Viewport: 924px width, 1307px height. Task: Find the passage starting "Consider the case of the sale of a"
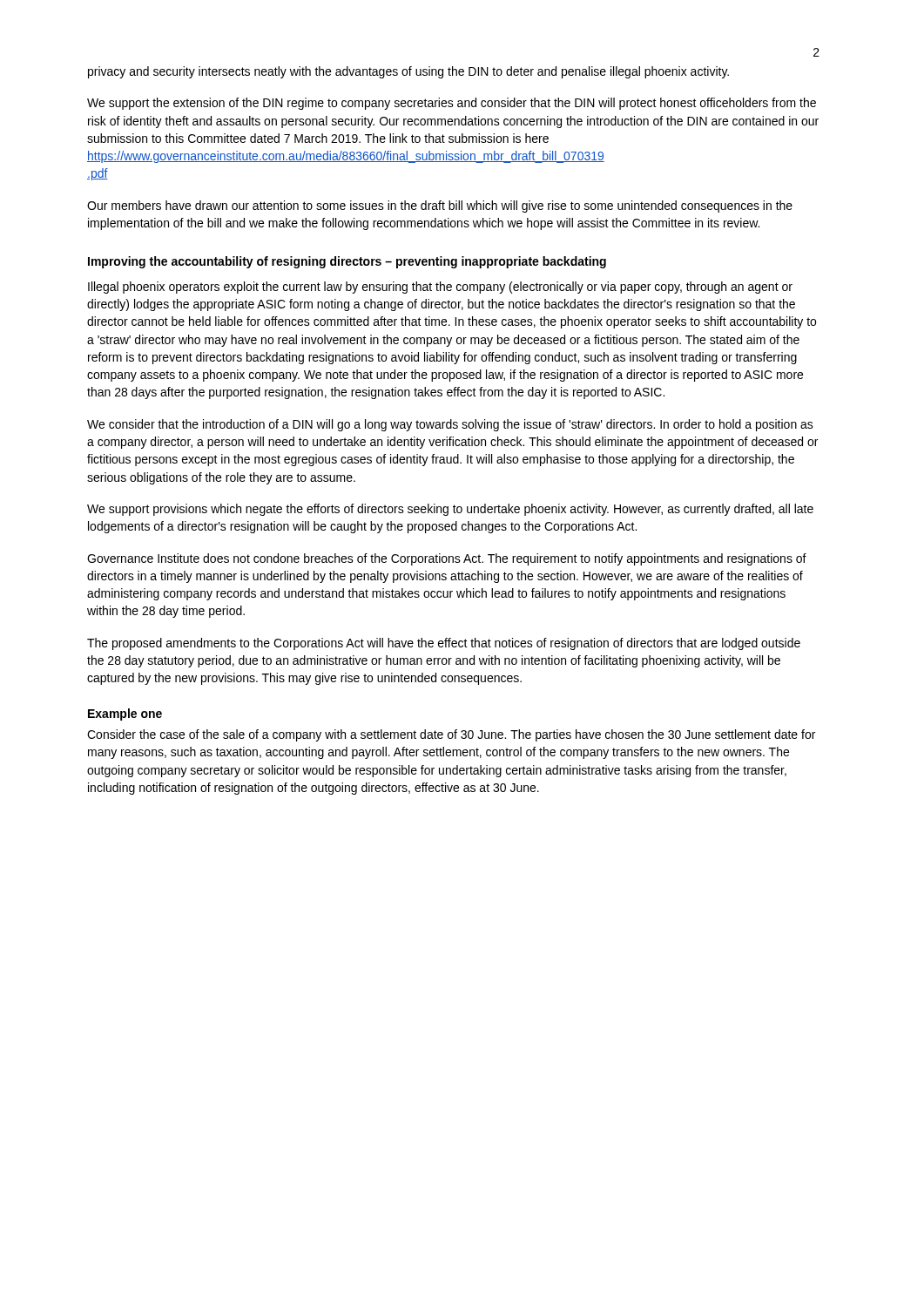(451, 761)
